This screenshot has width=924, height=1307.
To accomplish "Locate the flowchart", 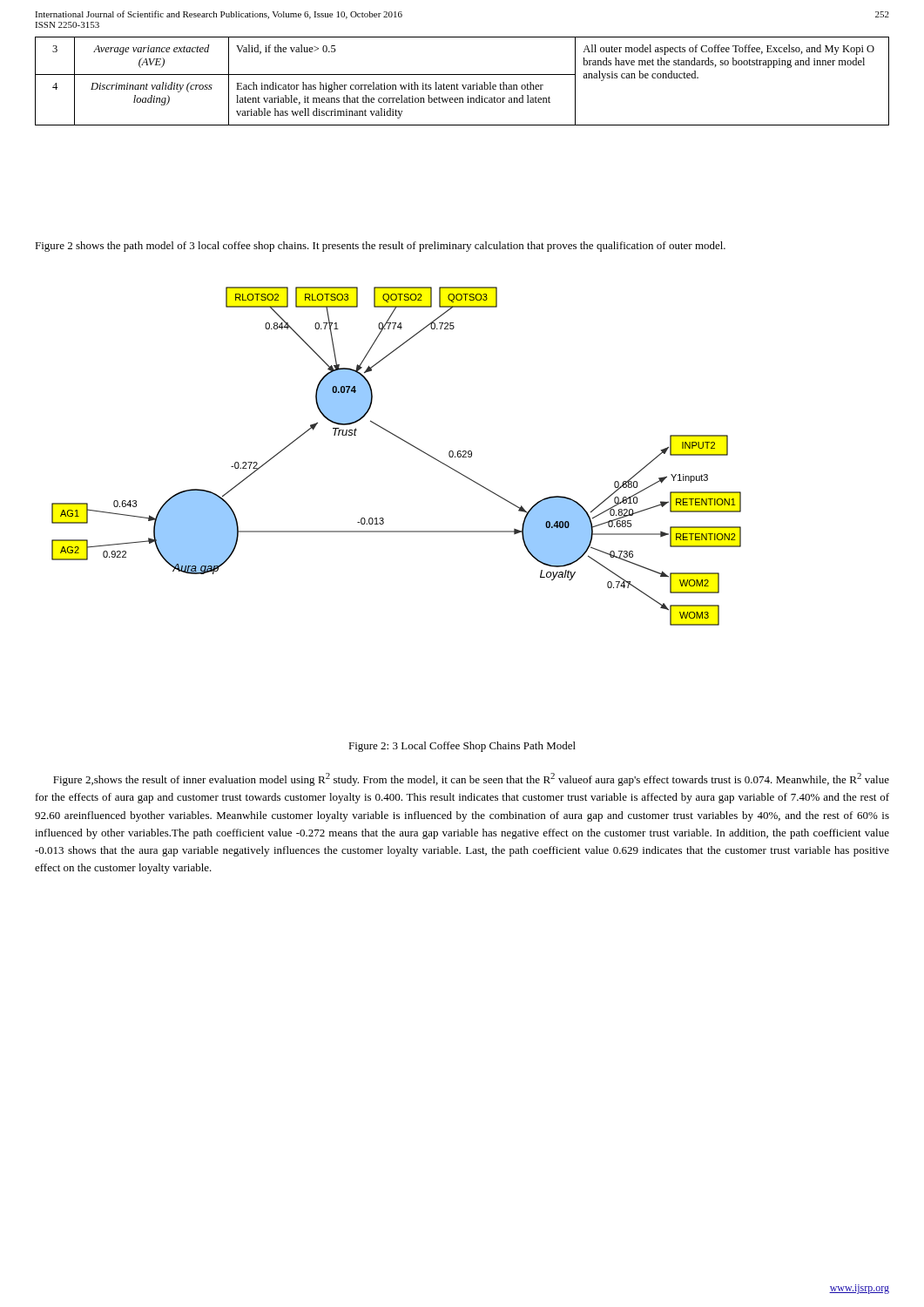I will tap(462, 505).
